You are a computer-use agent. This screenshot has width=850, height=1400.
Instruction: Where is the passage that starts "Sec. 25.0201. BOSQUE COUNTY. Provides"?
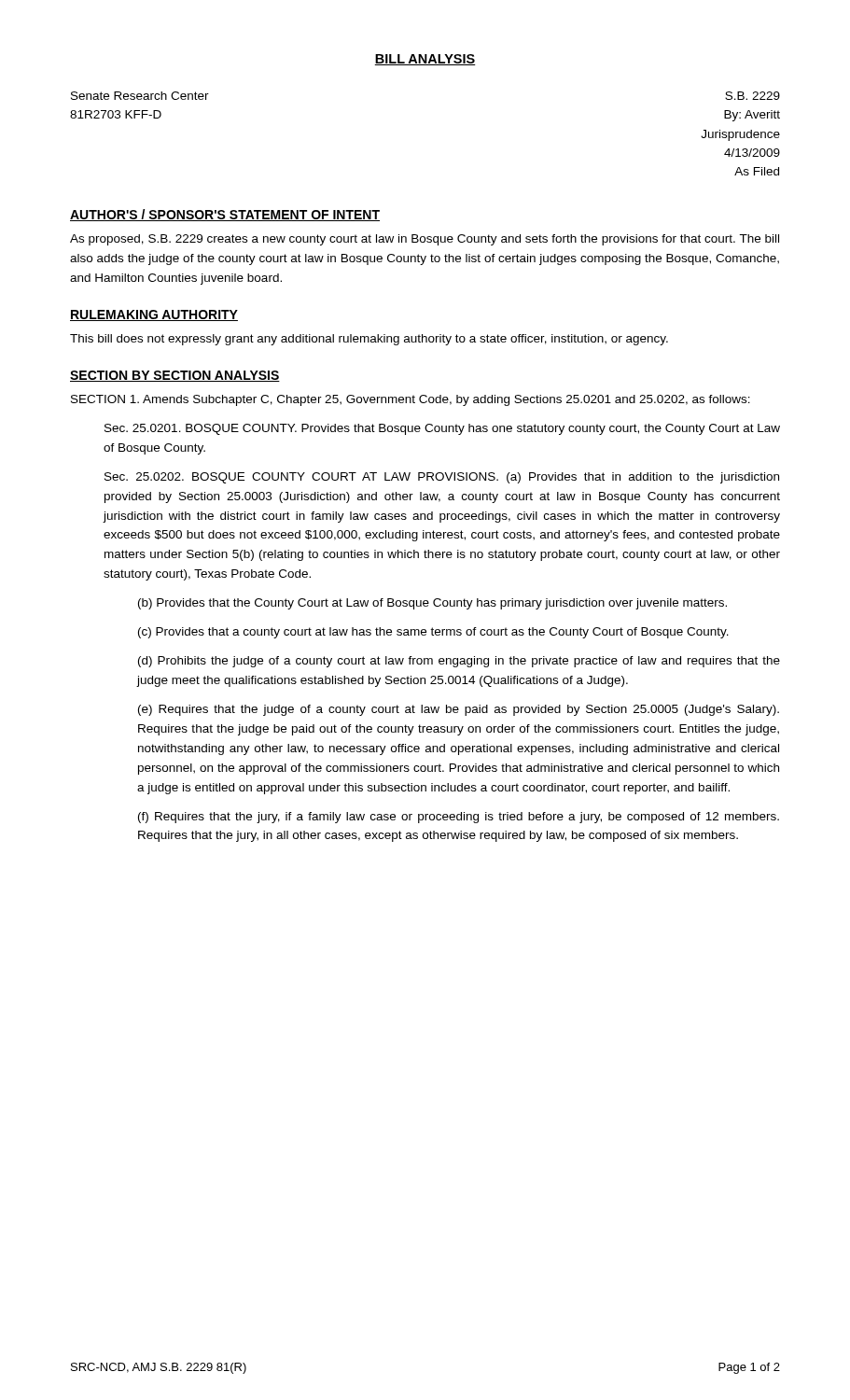pyautogui.click(x=442, y=438)
